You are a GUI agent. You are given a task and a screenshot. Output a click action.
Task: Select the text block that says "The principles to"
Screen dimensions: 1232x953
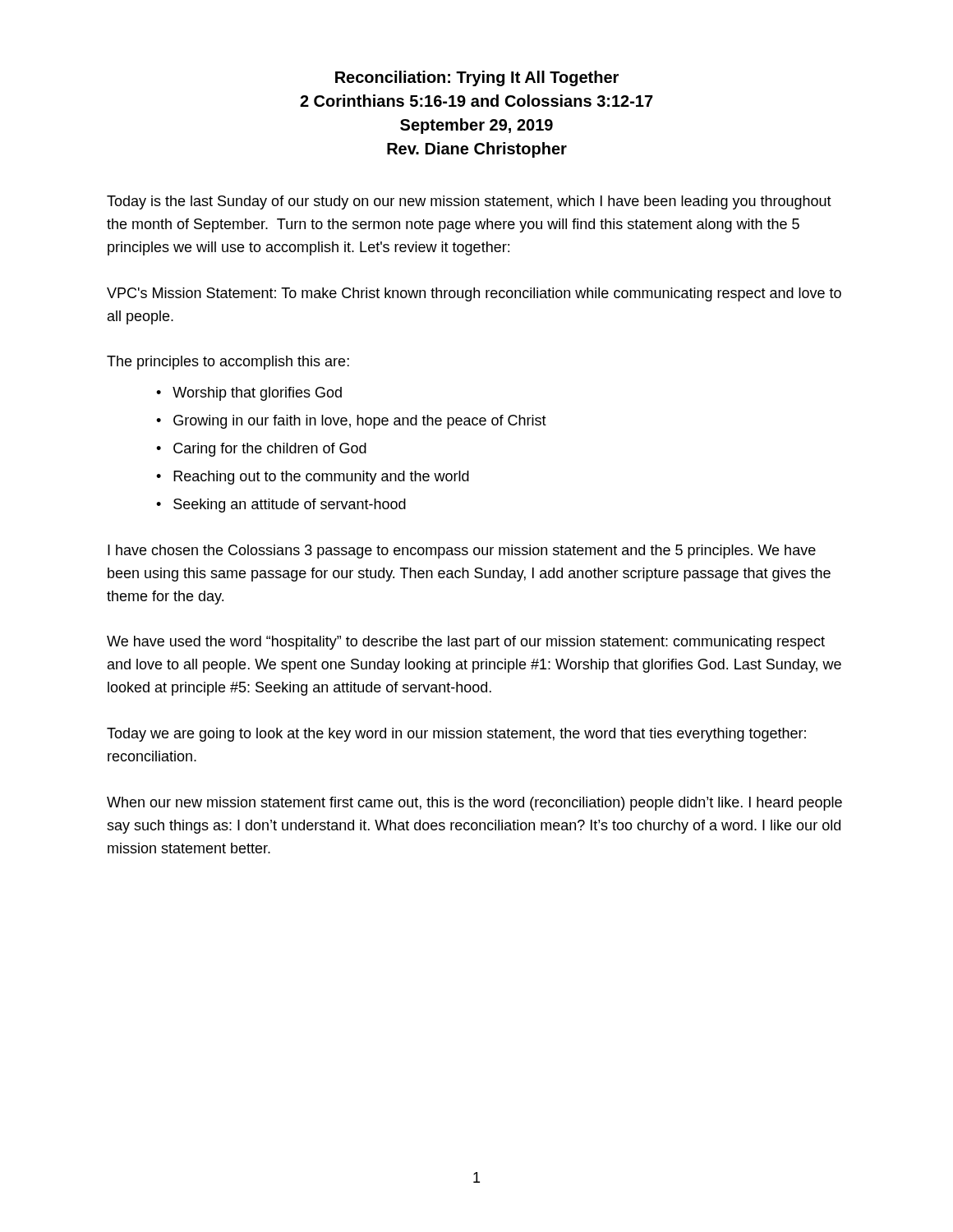click(x=228, y=362)
